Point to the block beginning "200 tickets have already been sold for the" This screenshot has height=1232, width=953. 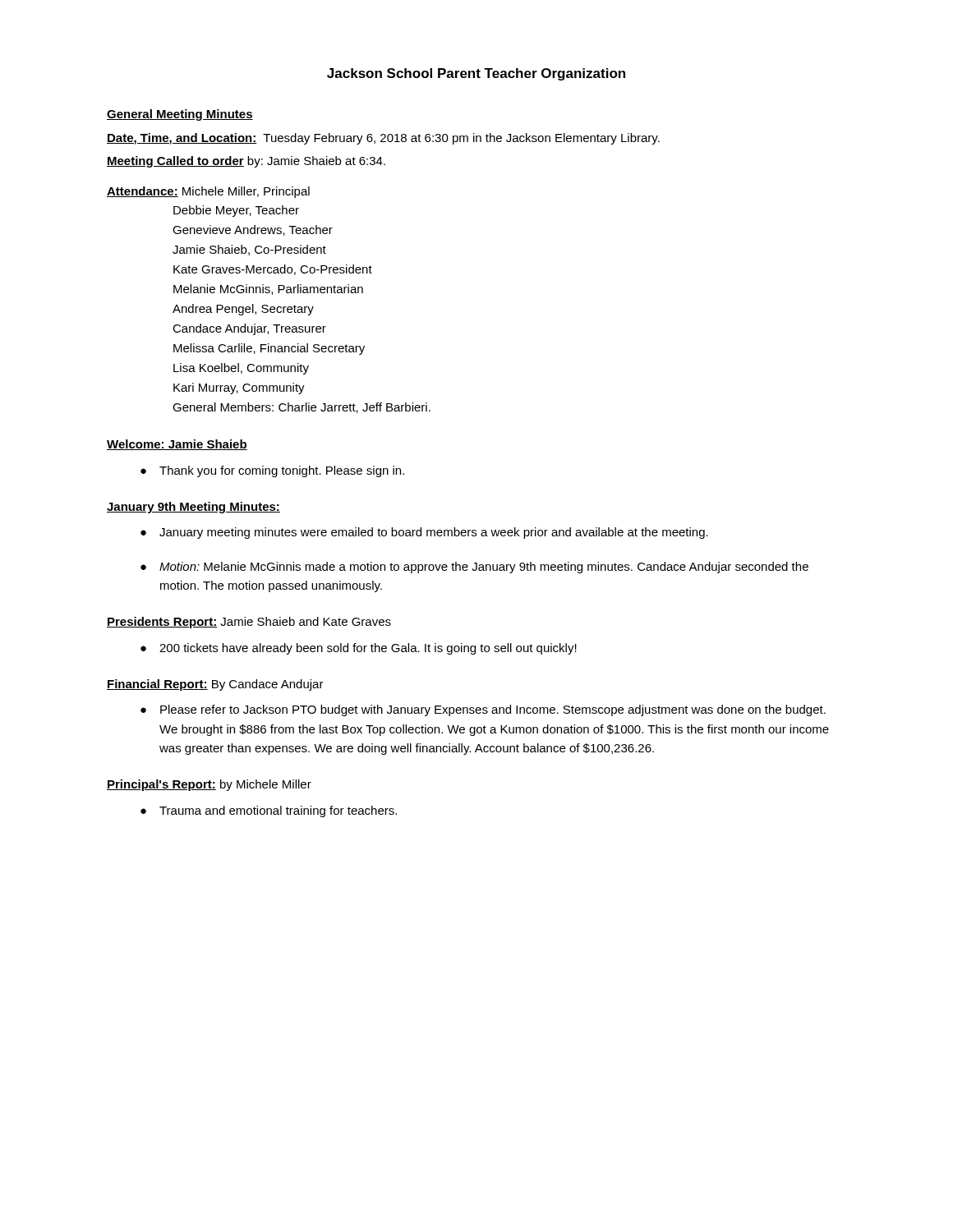[x=368, y=647]
